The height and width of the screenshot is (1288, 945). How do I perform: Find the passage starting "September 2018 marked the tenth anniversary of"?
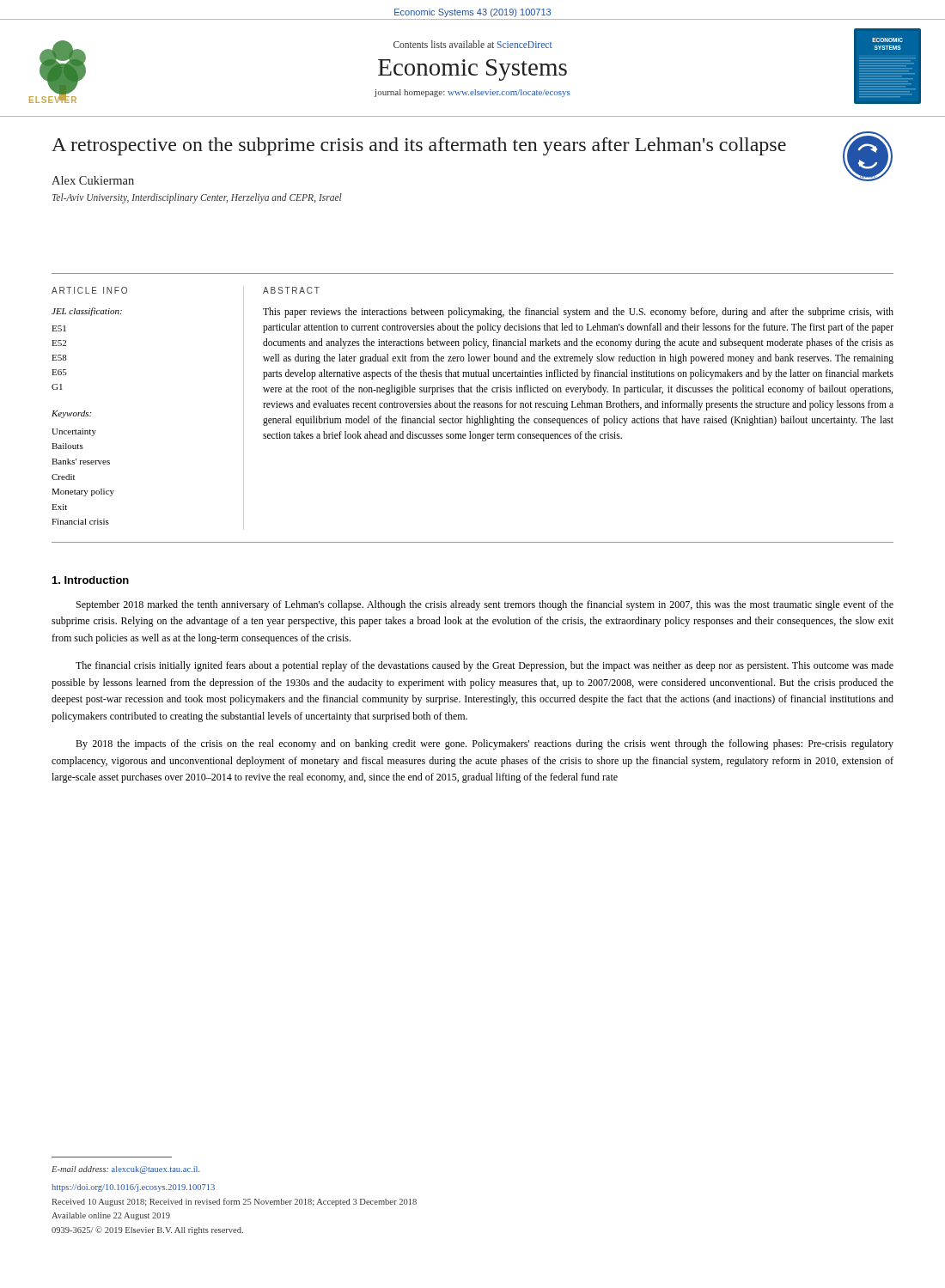(x=472, y=621)
